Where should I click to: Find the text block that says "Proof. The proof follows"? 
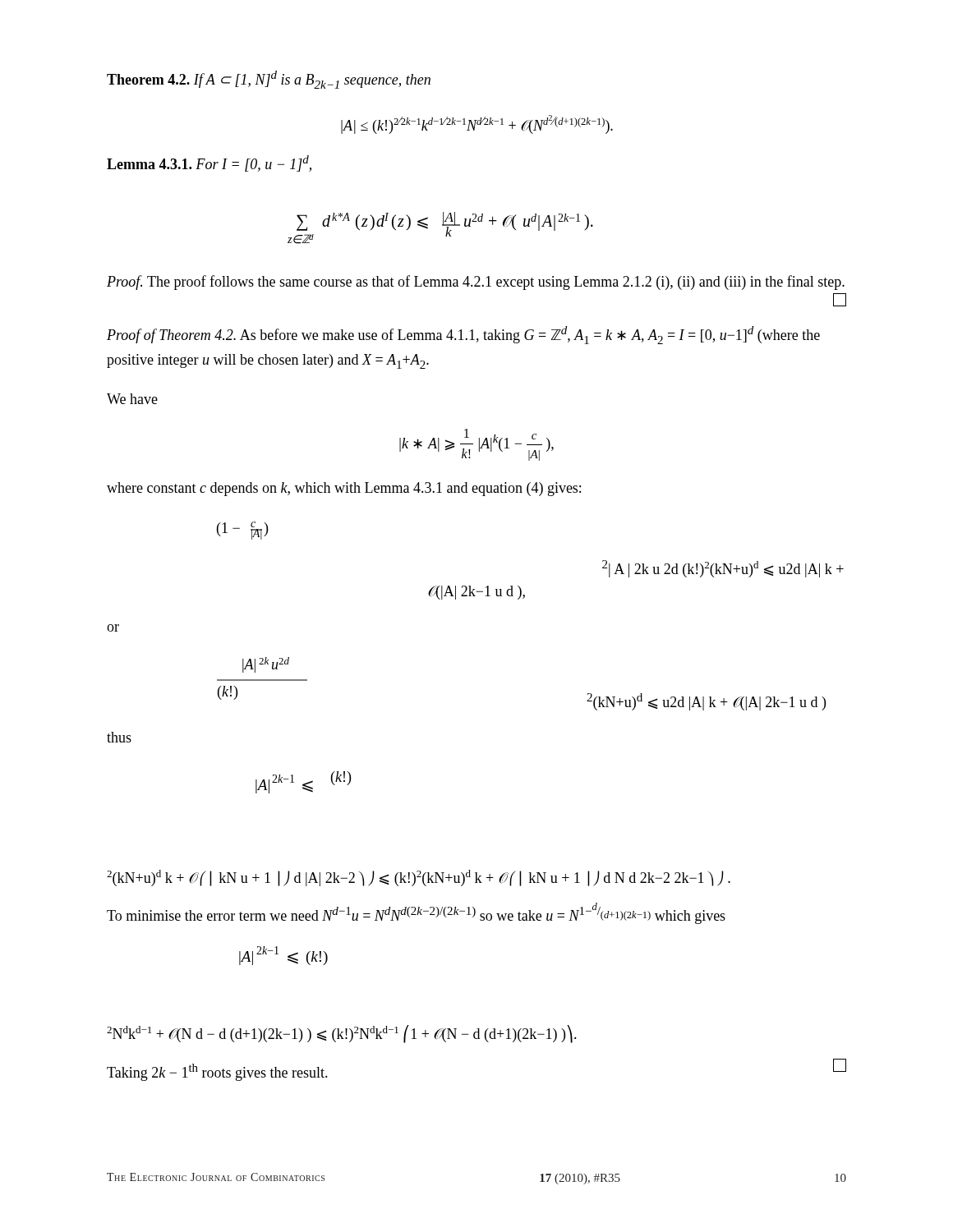click(476, 290)
